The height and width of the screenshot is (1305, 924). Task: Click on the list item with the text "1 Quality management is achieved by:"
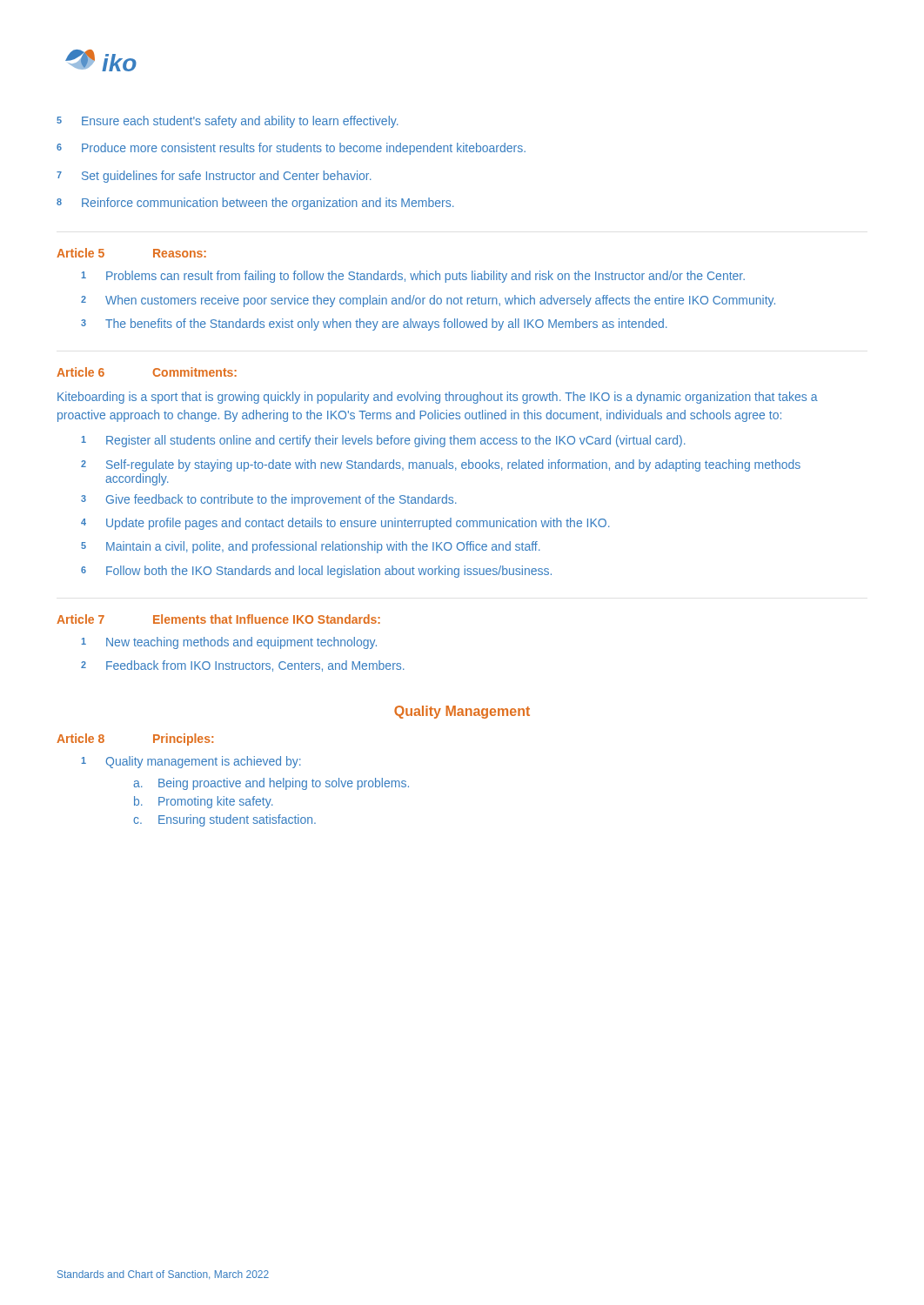tap(191, 762)
